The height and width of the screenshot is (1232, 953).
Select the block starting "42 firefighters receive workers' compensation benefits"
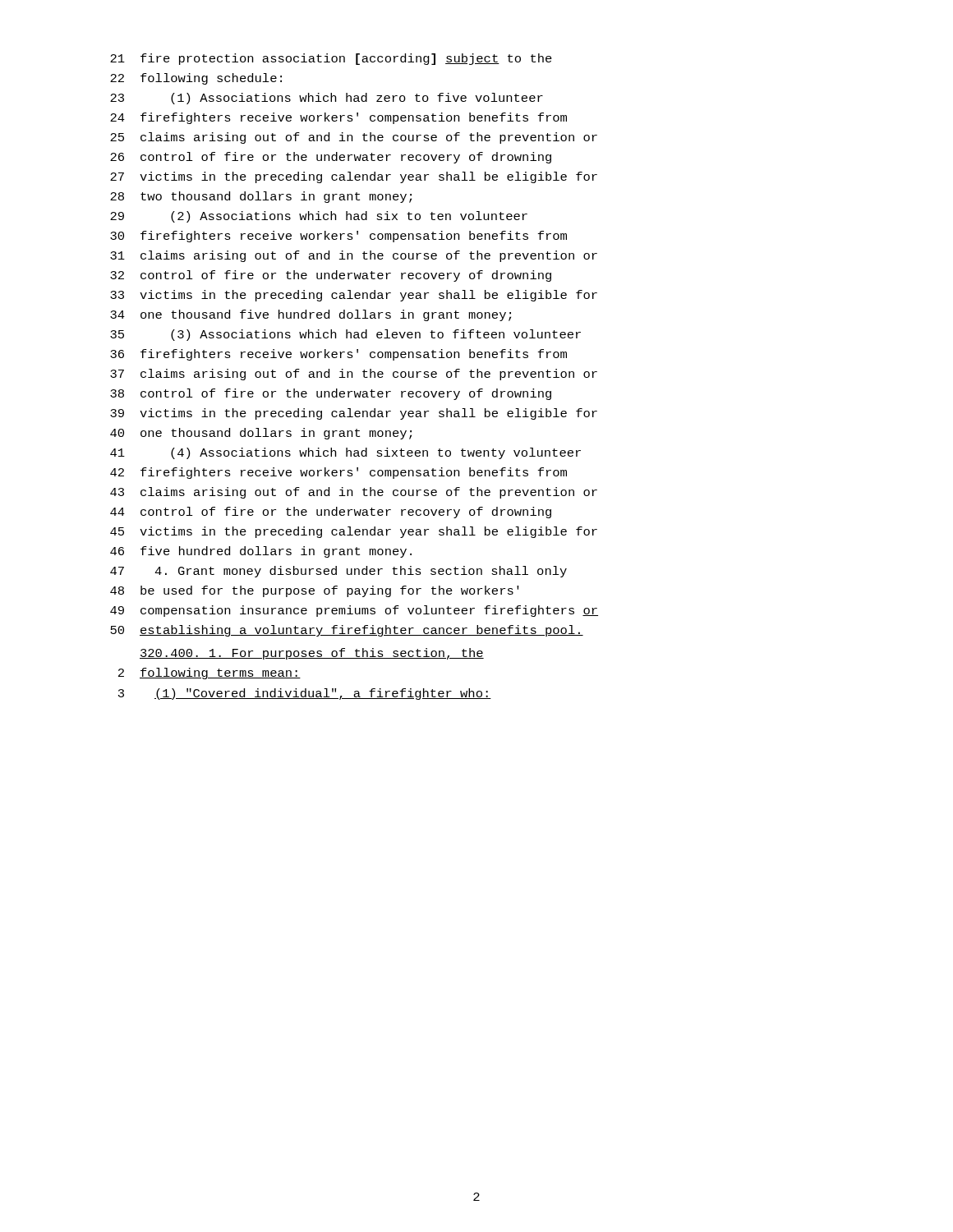coord(485,473)
